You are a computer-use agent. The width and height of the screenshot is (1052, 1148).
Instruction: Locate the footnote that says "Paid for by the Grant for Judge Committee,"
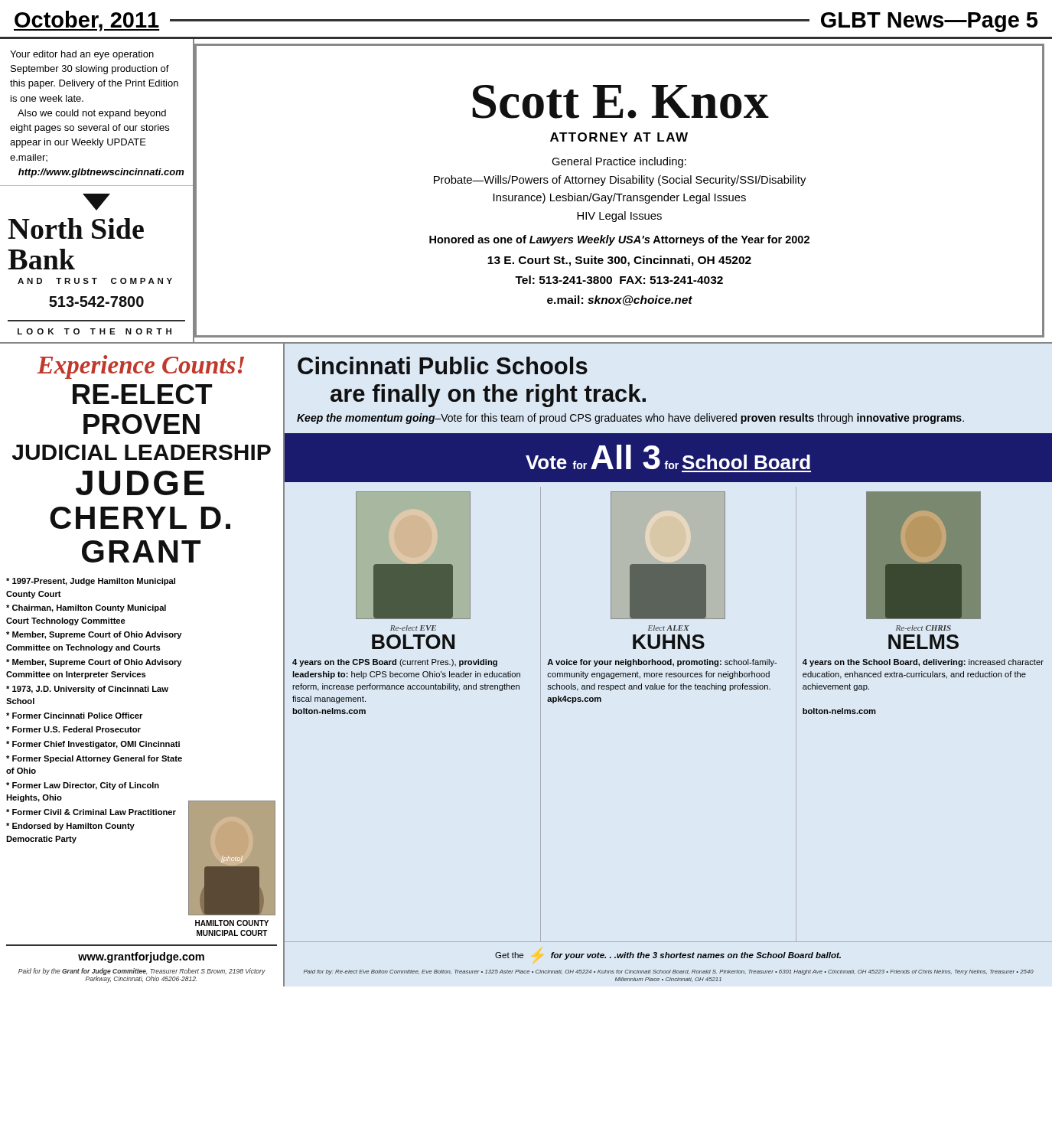(142, 975)
